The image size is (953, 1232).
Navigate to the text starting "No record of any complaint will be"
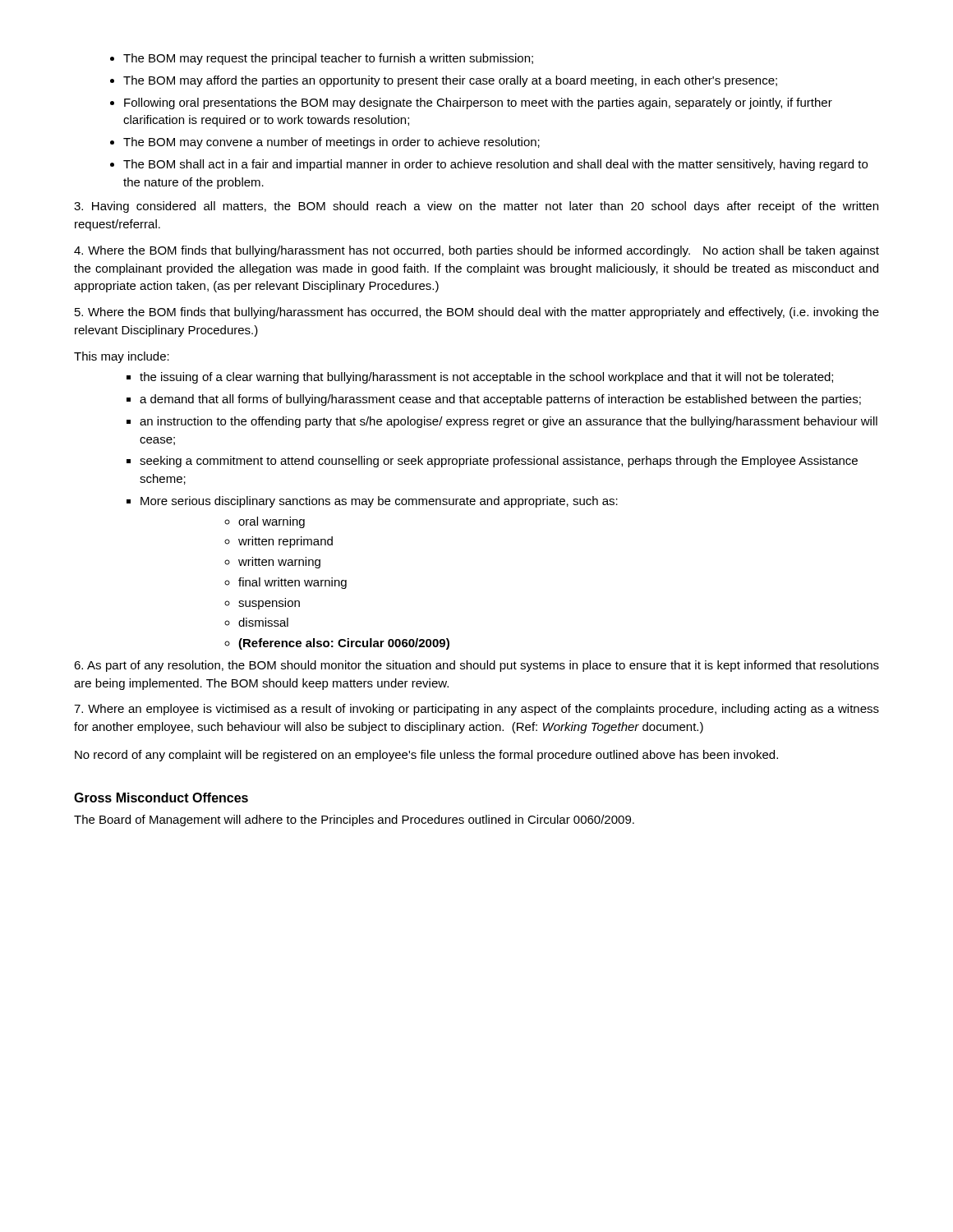[x=476, y=755]
